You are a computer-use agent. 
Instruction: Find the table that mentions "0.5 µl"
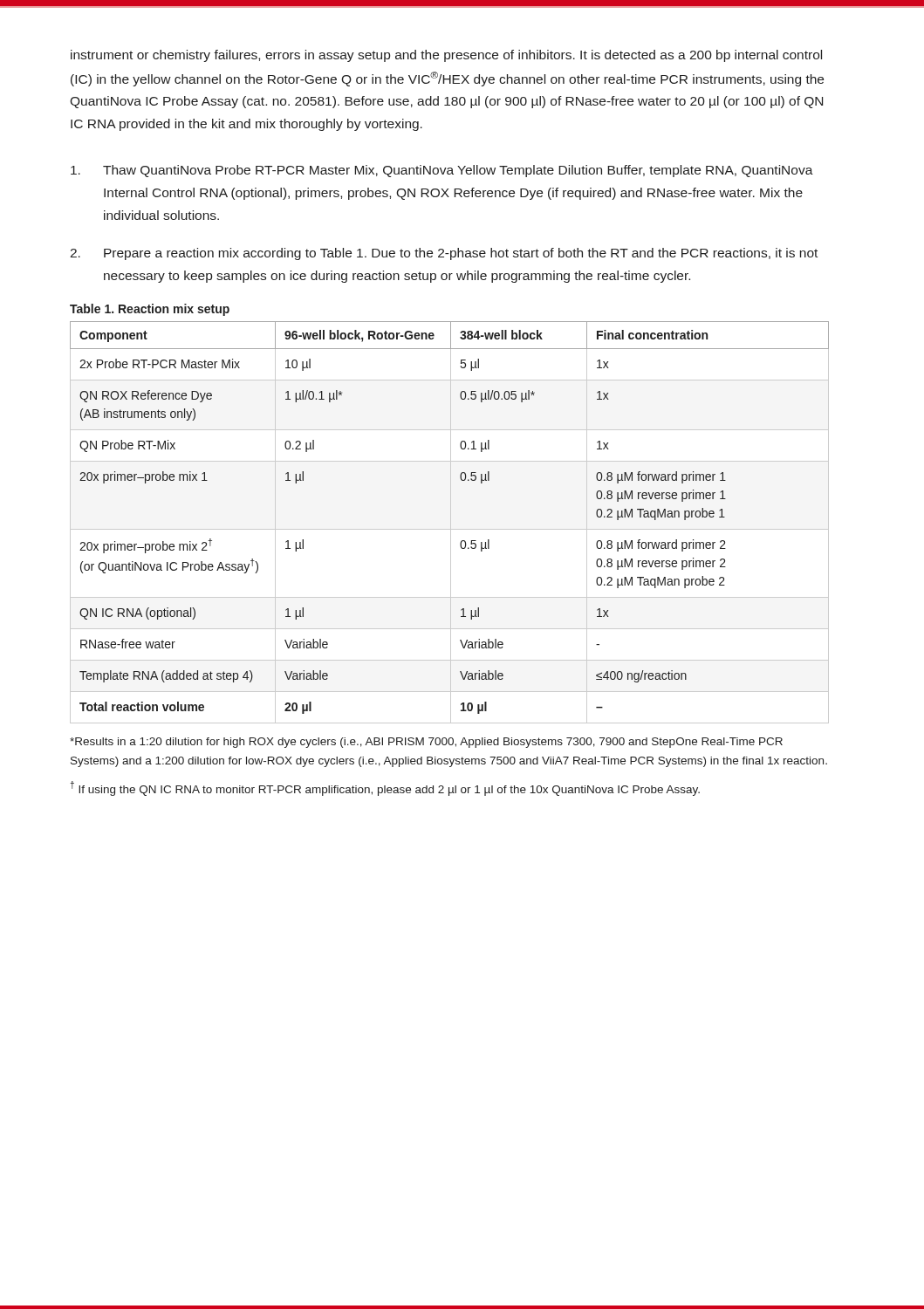(x=449, y=522)
